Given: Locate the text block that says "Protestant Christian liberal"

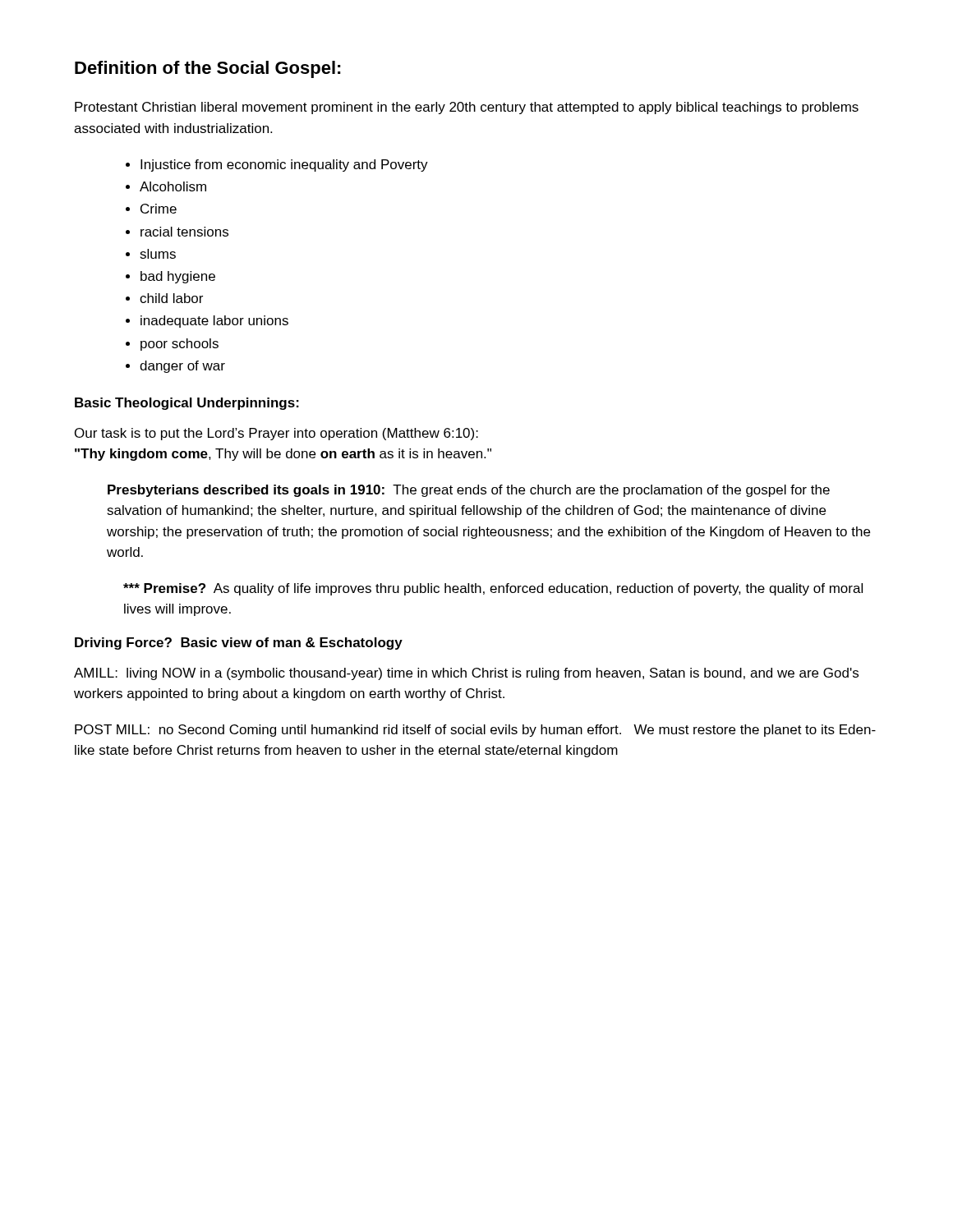Looking at the screenshot, I should [466, 118].
